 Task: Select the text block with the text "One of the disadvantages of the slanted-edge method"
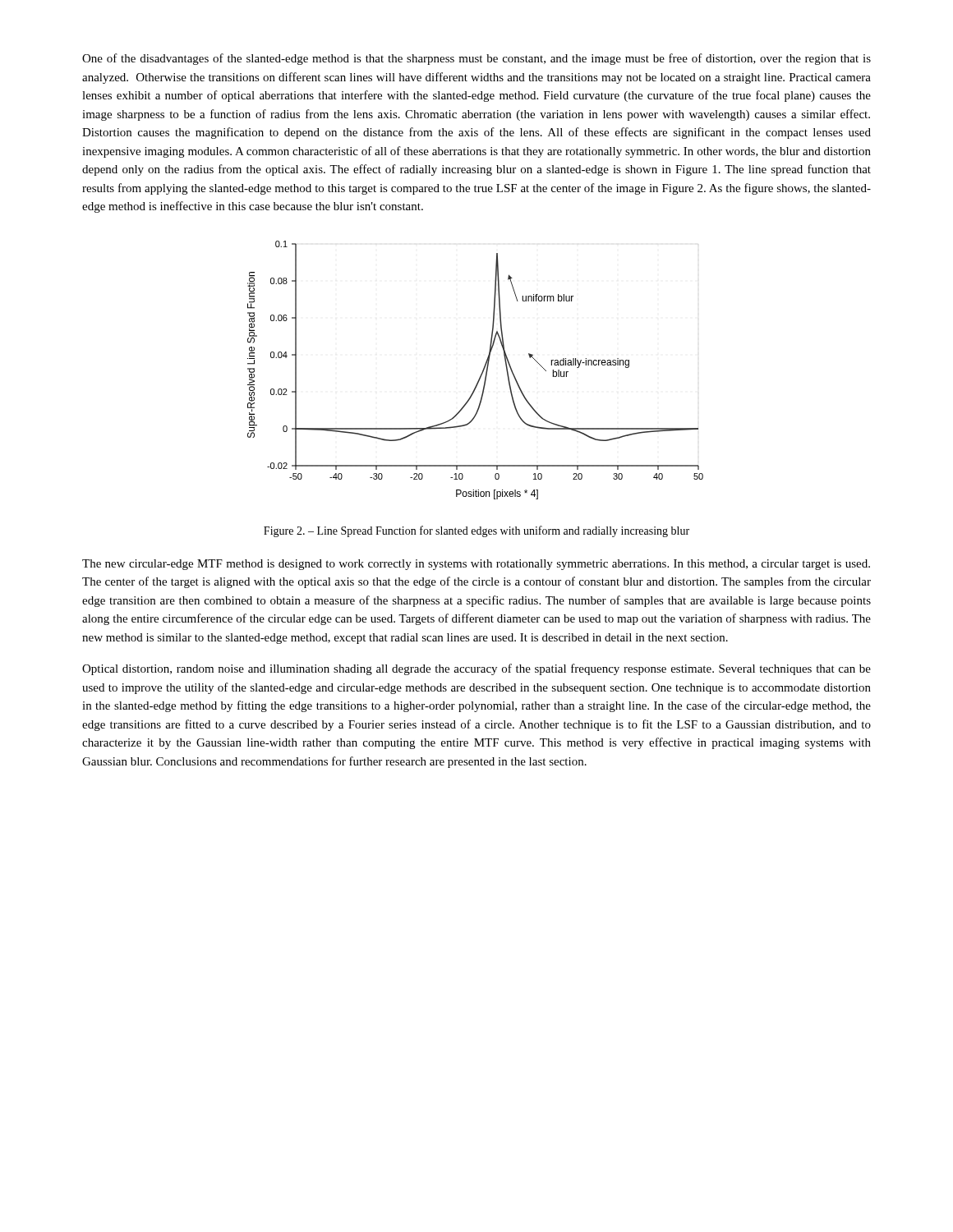(x=476, y=132)
